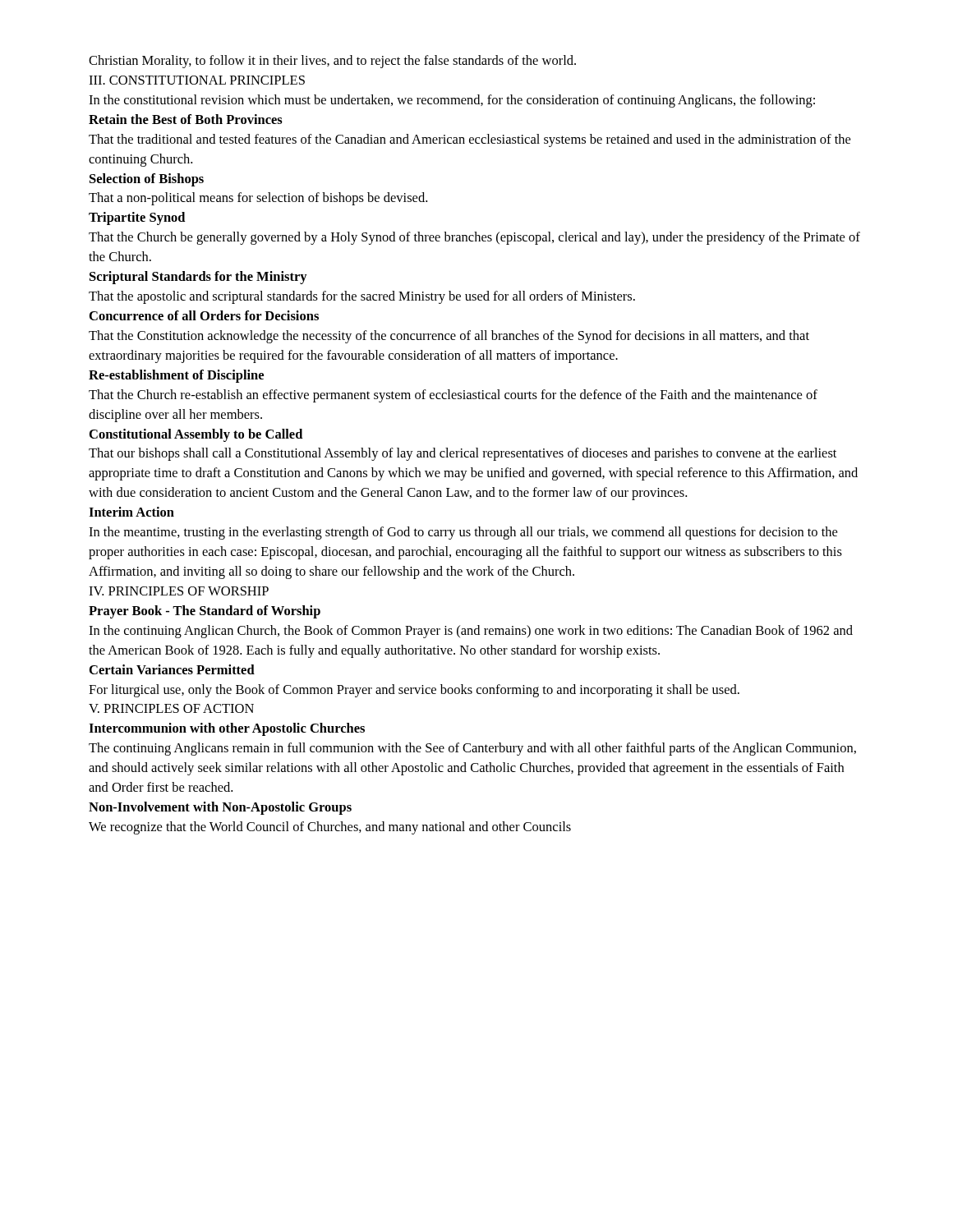
Task: Find the section header with the text "Re-establishment of Discipline"
Action: [x=176, y=376]
